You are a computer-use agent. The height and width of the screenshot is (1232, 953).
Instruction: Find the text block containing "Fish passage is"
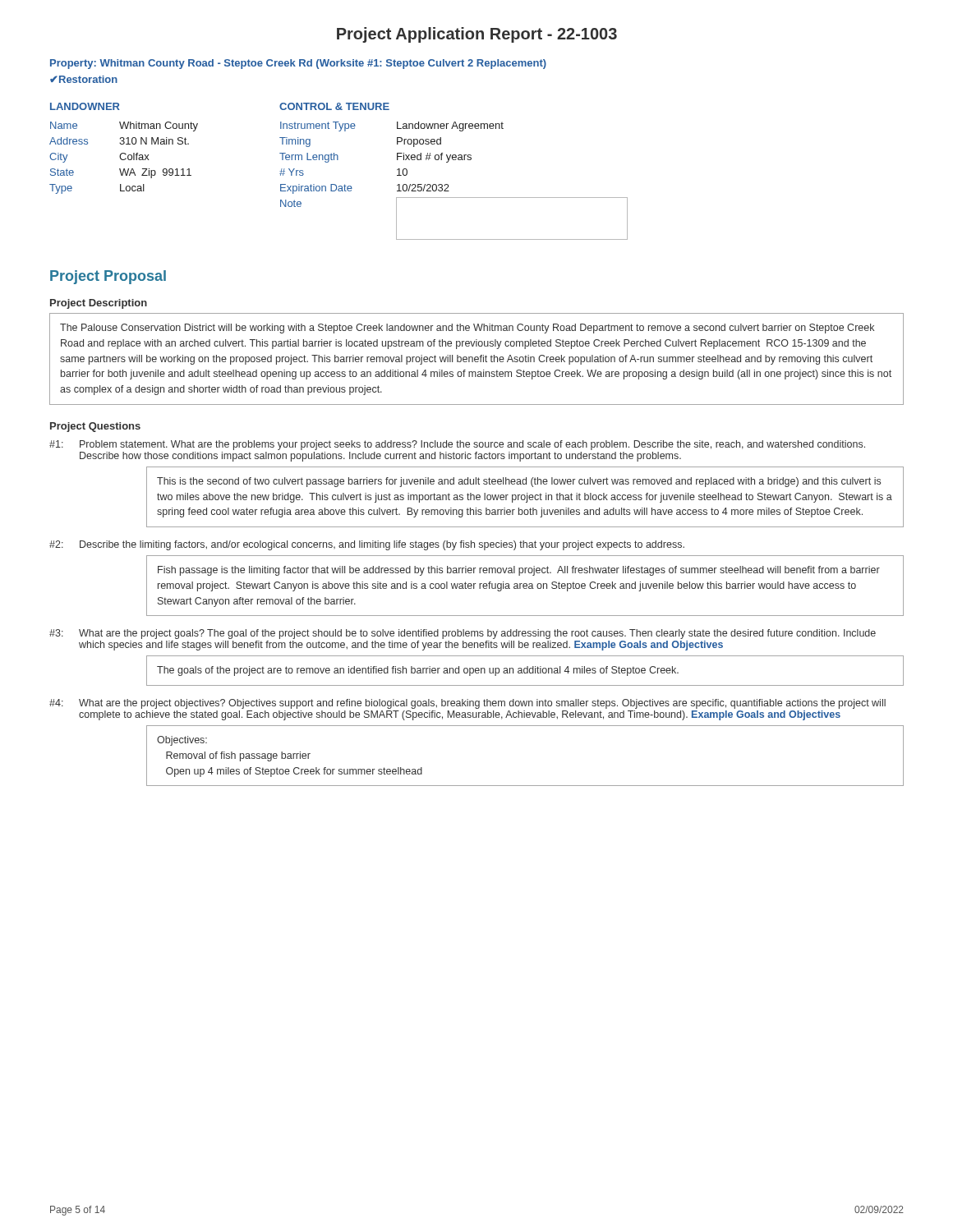(x=518, y=585)
